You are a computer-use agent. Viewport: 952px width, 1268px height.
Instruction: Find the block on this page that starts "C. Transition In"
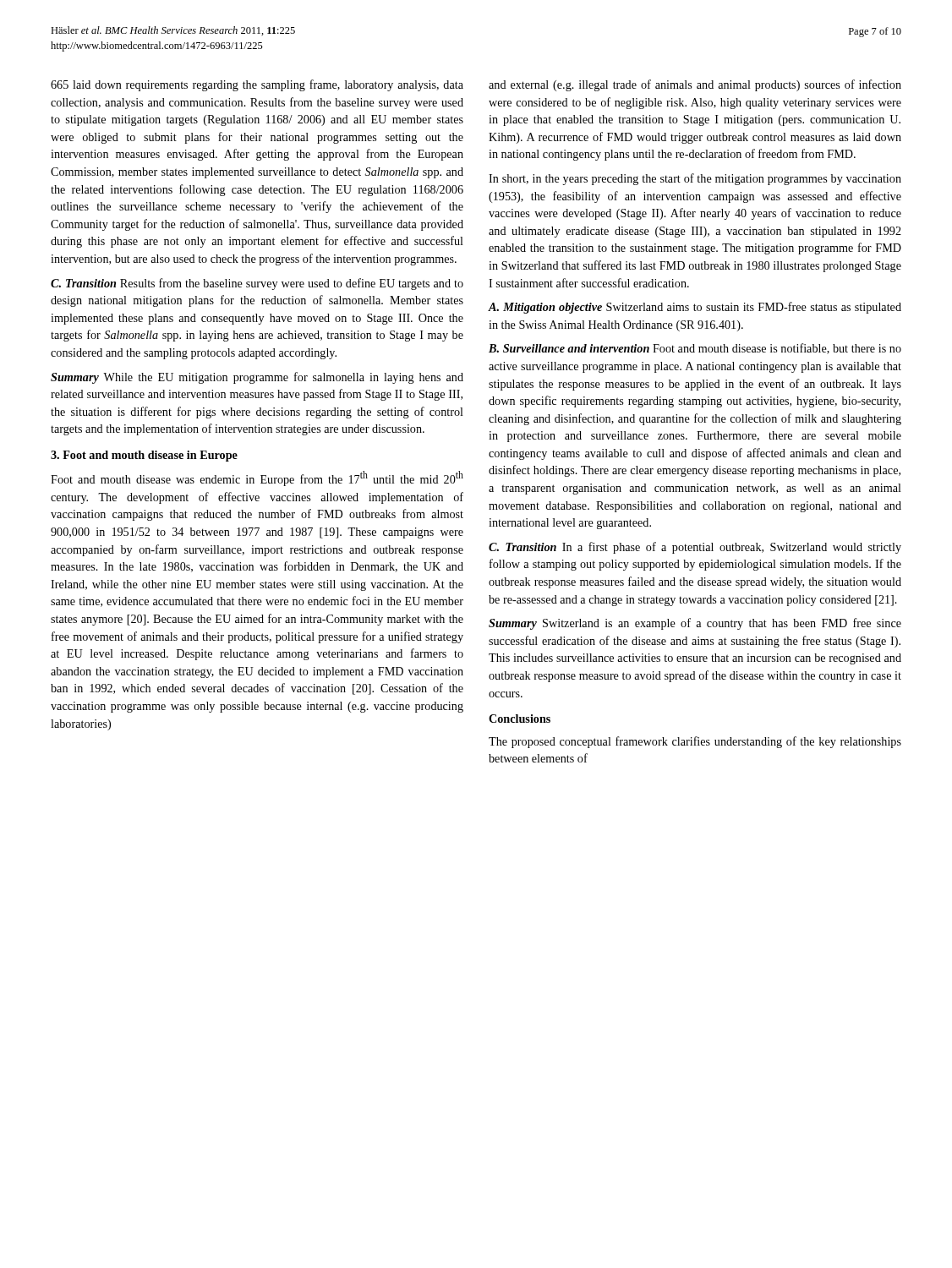pyautogui.click(x=695, y=573)
